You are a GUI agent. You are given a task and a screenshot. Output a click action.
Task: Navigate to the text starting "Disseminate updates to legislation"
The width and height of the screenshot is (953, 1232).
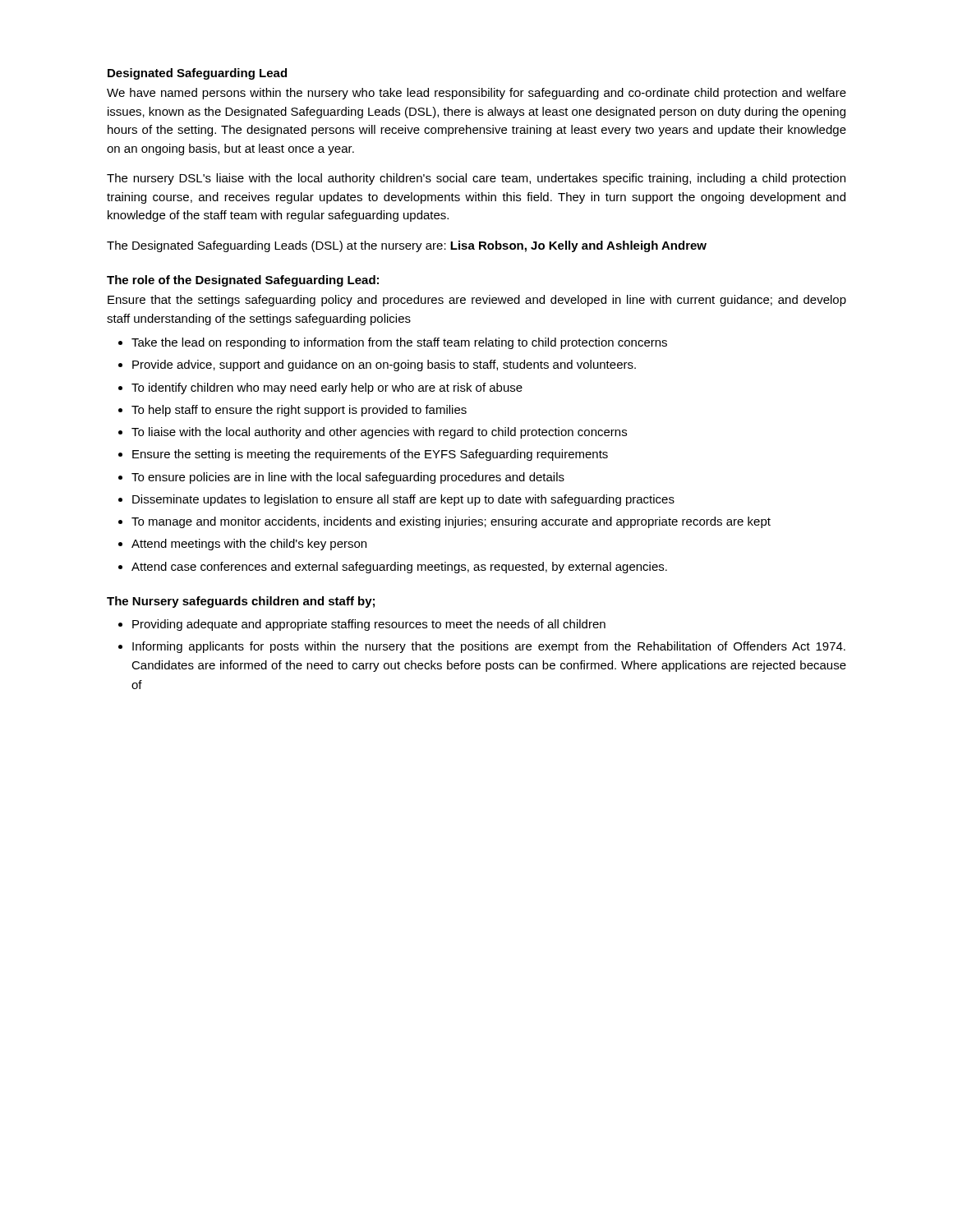(489, 499)
